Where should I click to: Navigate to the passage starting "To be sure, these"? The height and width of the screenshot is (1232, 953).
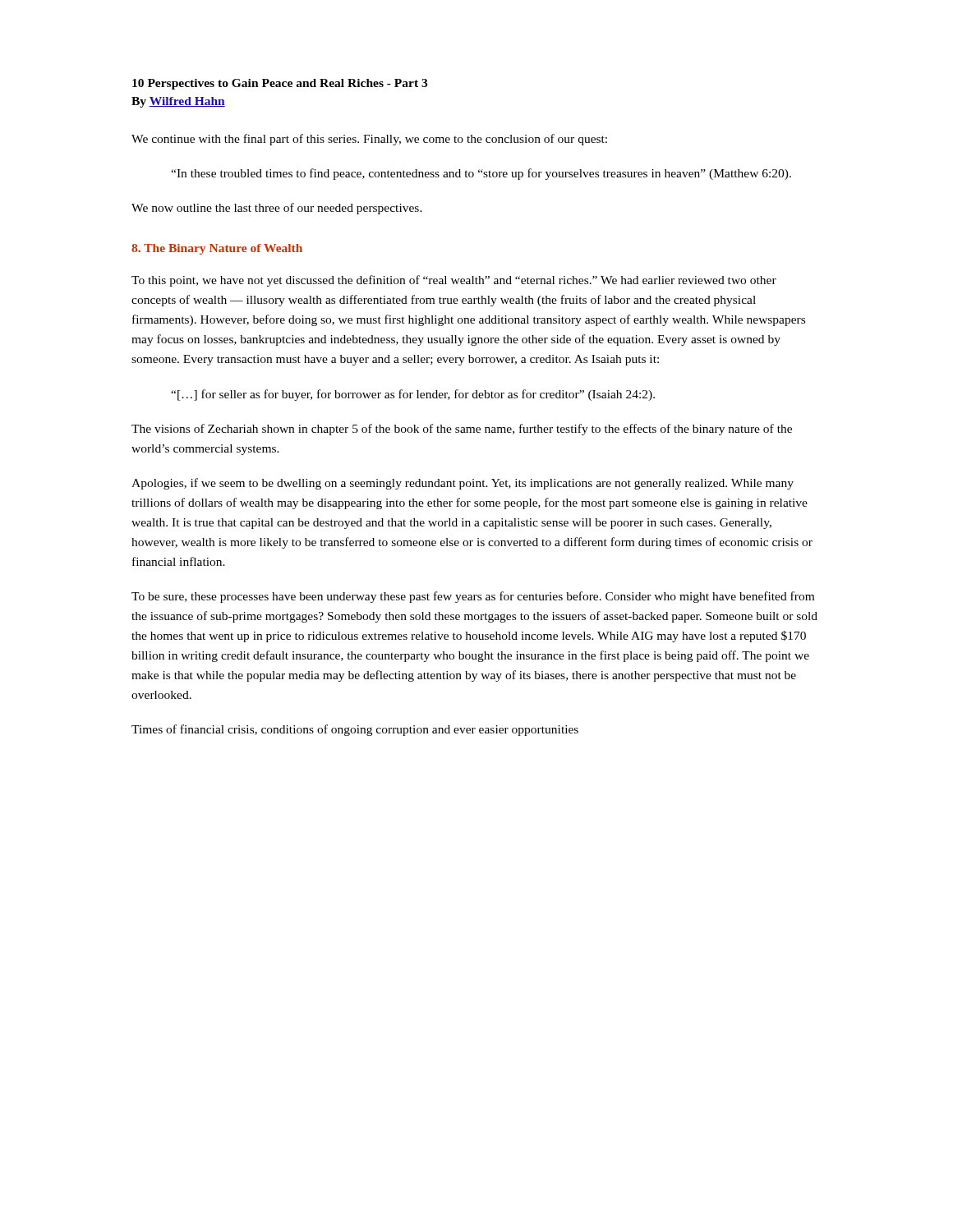pos(474,645)
